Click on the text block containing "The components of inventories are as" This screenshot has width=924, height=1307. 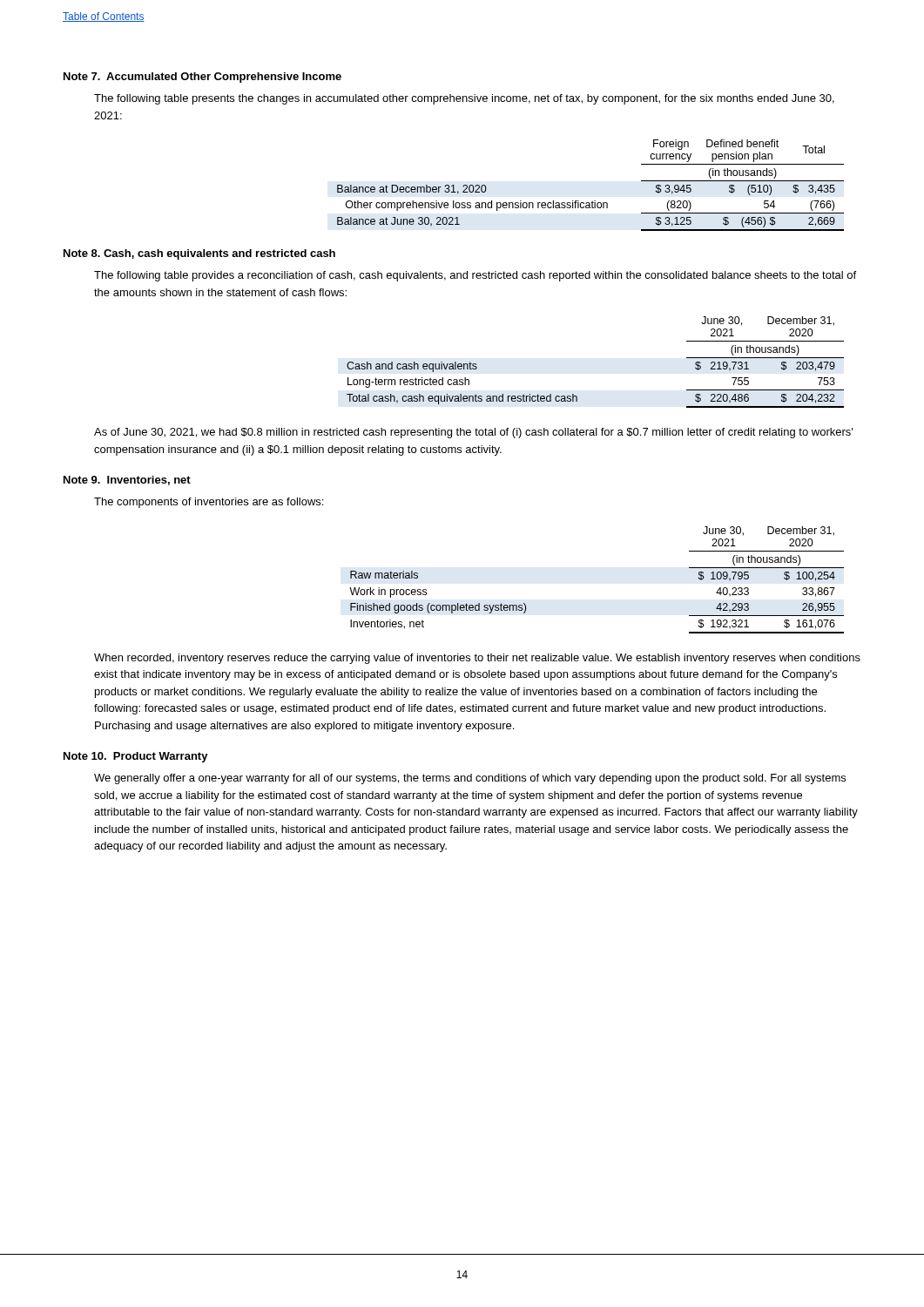click(209, 501)
